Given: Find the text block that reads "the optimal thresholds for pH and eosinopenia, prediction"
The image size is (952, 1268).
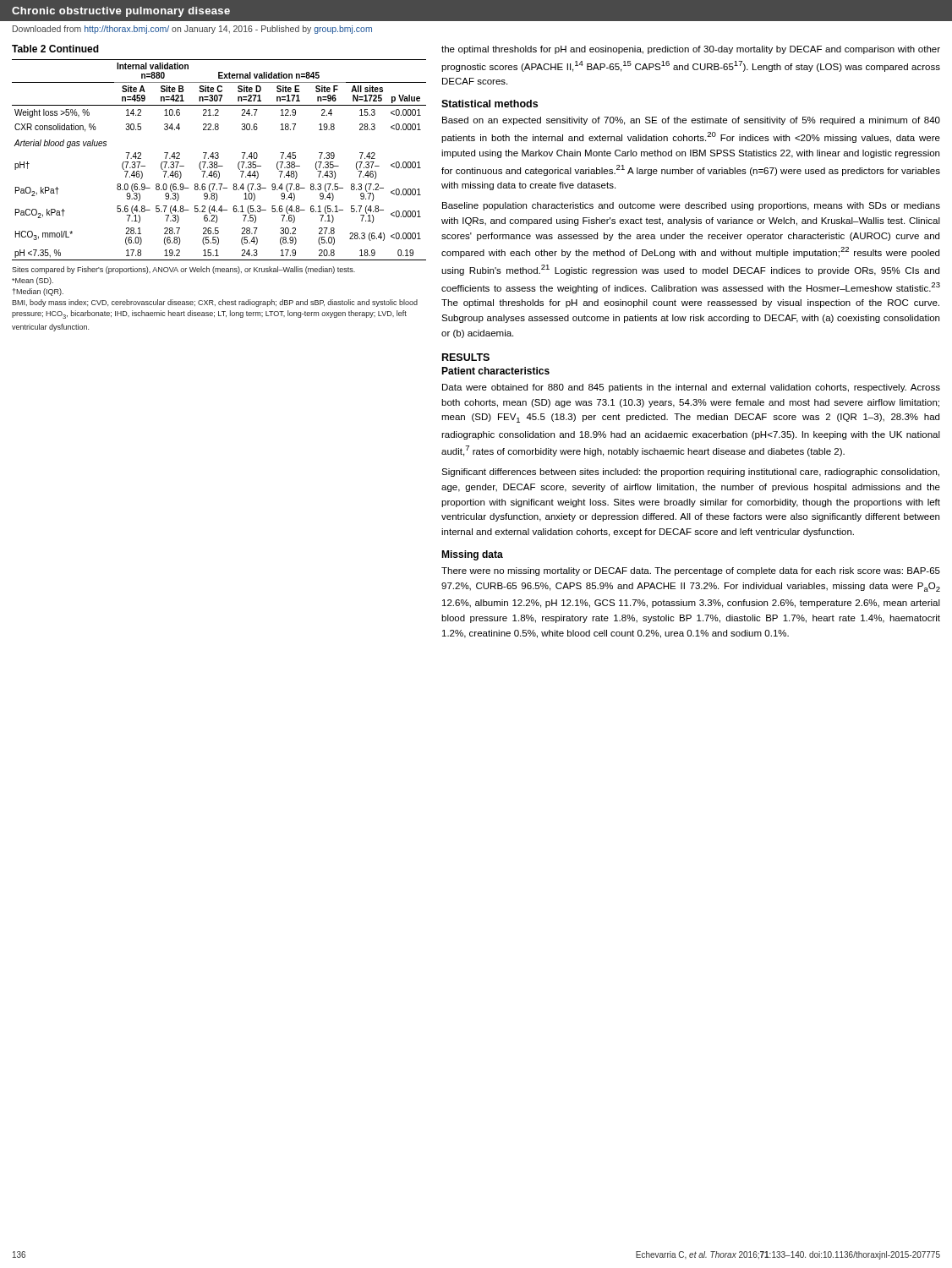Looking at the screenshot, I should (691, 65).
